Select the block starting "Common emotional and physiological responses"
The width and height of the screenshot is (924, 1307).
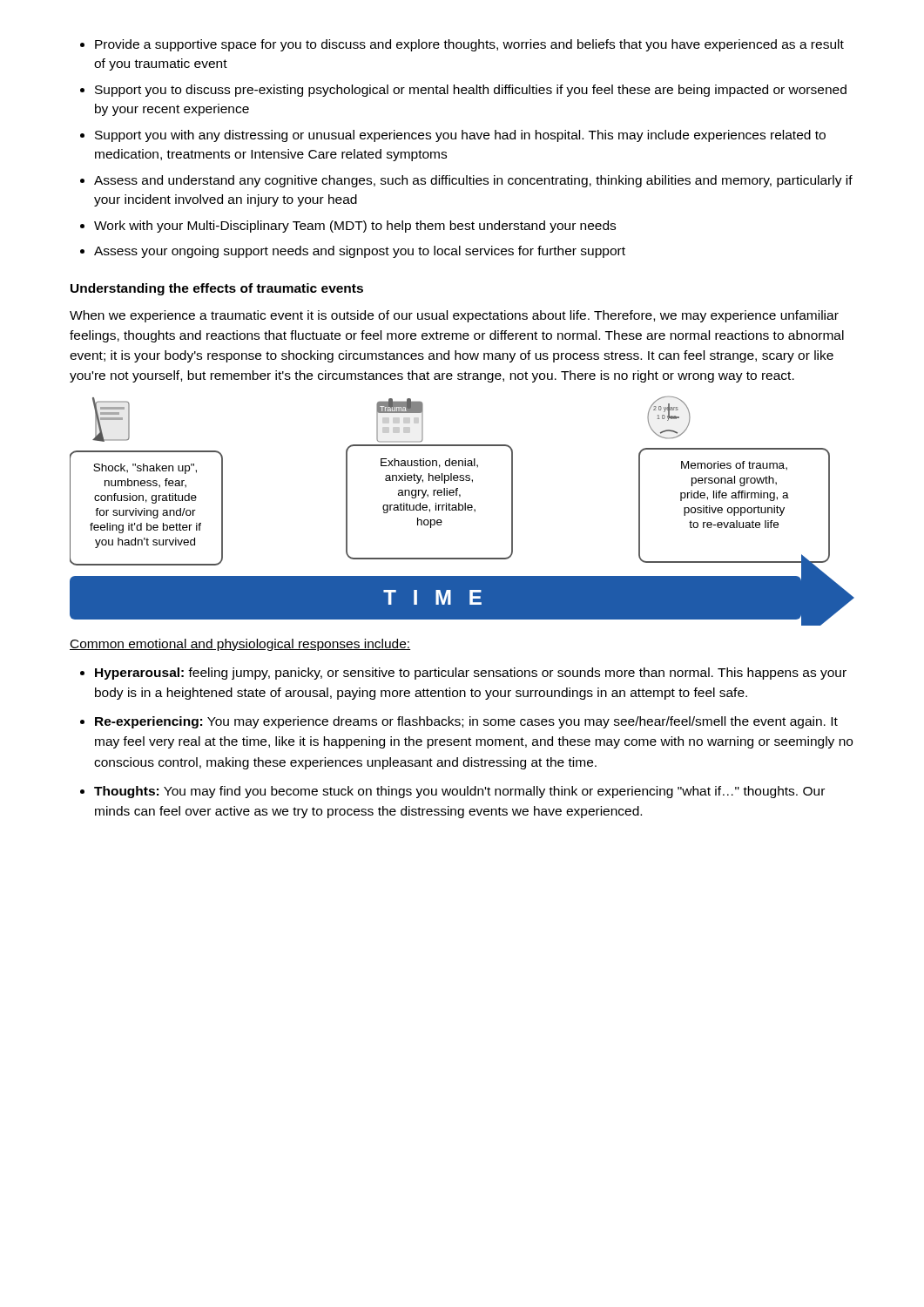240,643
